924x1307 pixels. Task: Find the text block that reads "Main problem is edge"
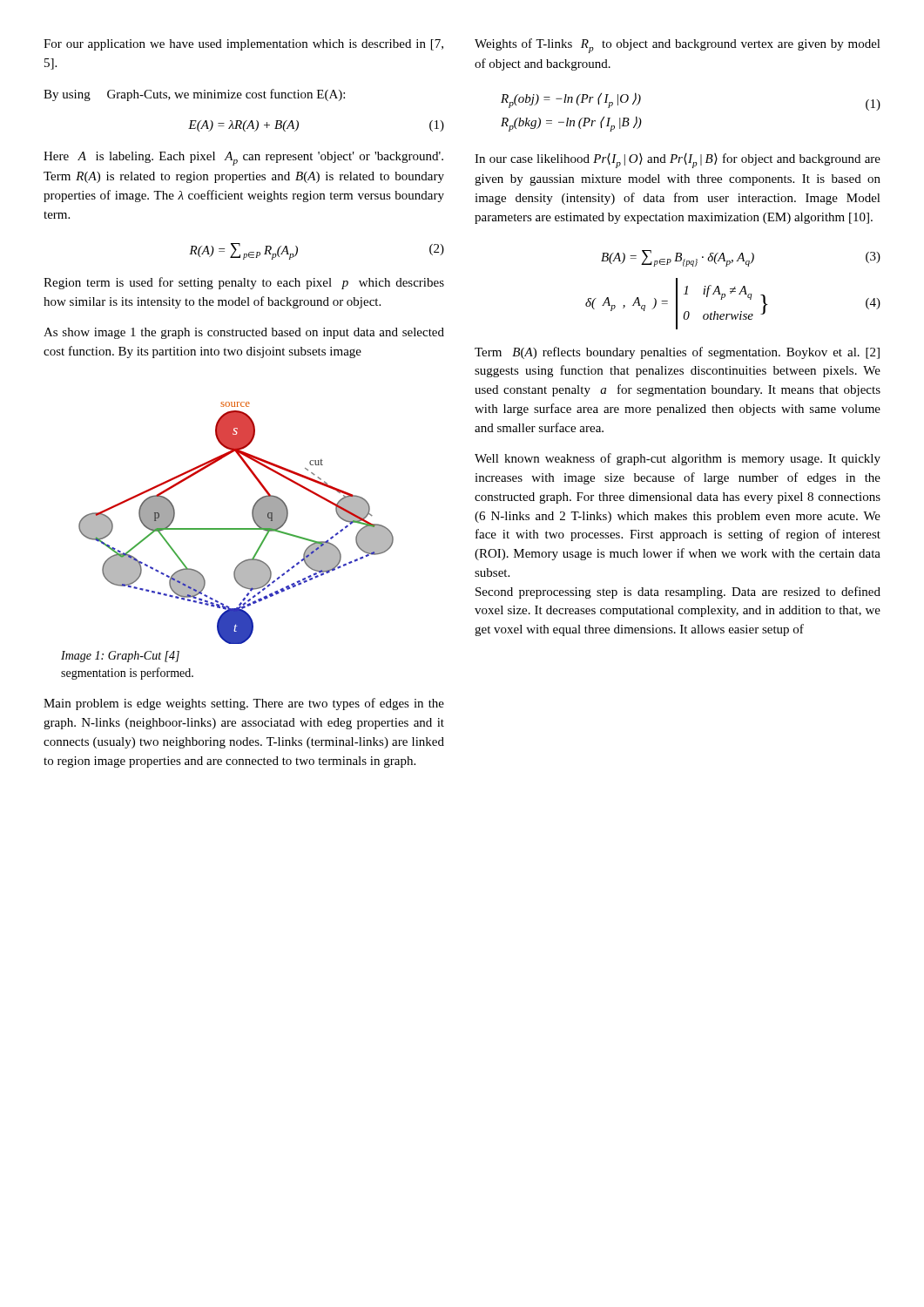244,732
